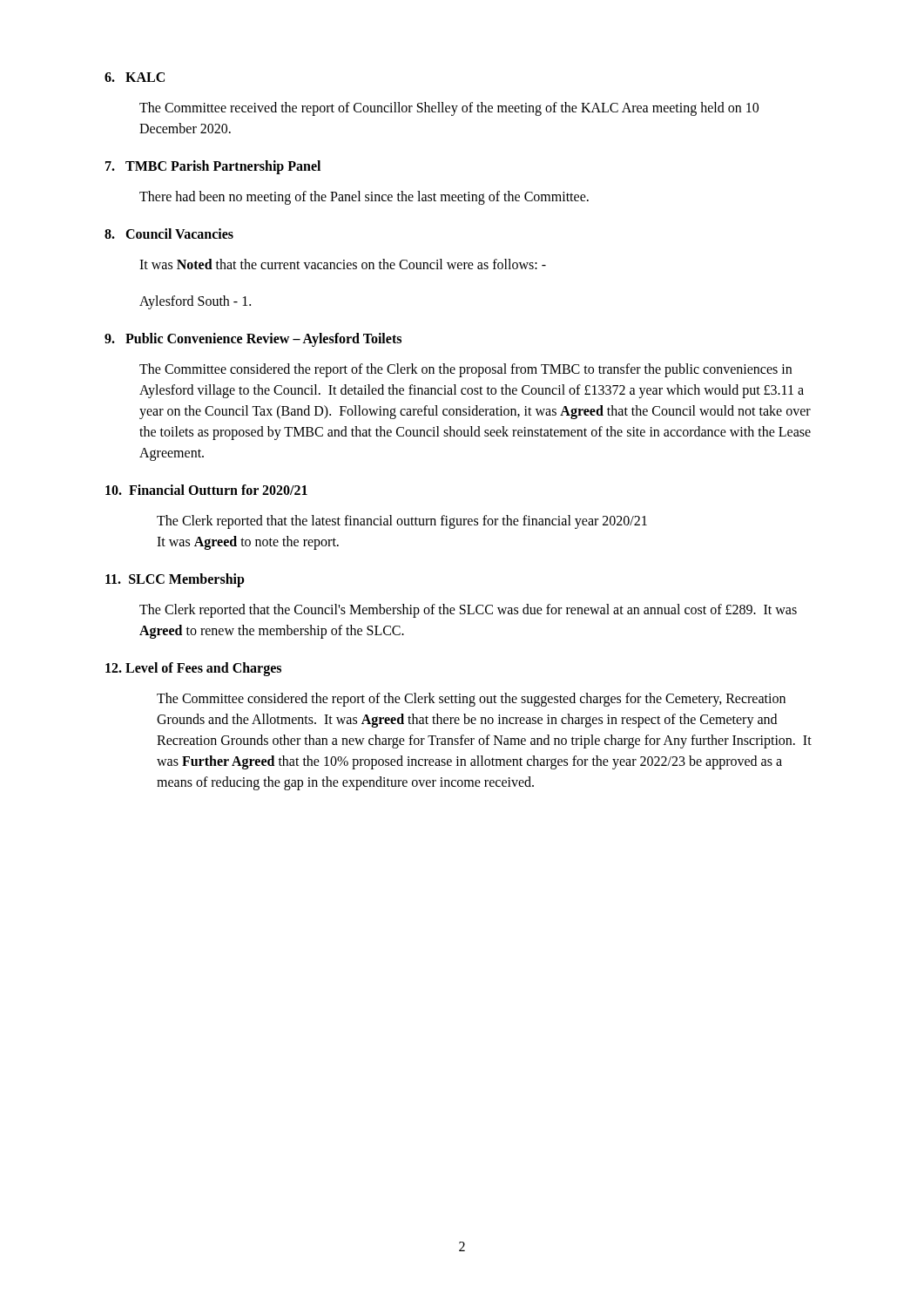Locate the region starting "9. Public Convenience Review – Aylesford Toilets"
Screen dimensions: 1307x924
pyautogui.click(x=253, y=339)
